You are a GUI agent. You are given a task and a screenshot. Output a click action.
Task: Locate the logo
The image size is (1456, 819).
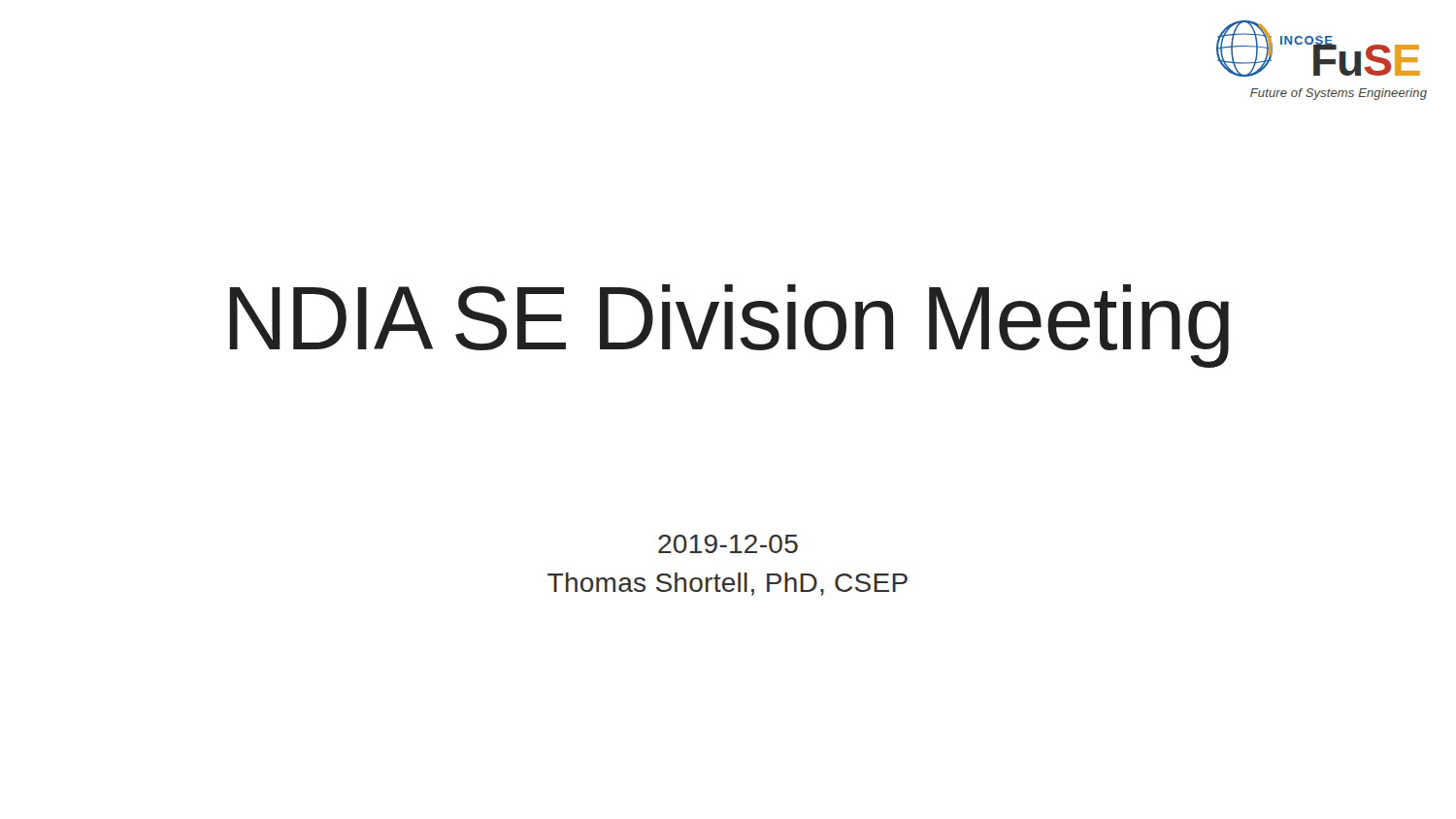pyautogui.click(x=1320, y=59)
